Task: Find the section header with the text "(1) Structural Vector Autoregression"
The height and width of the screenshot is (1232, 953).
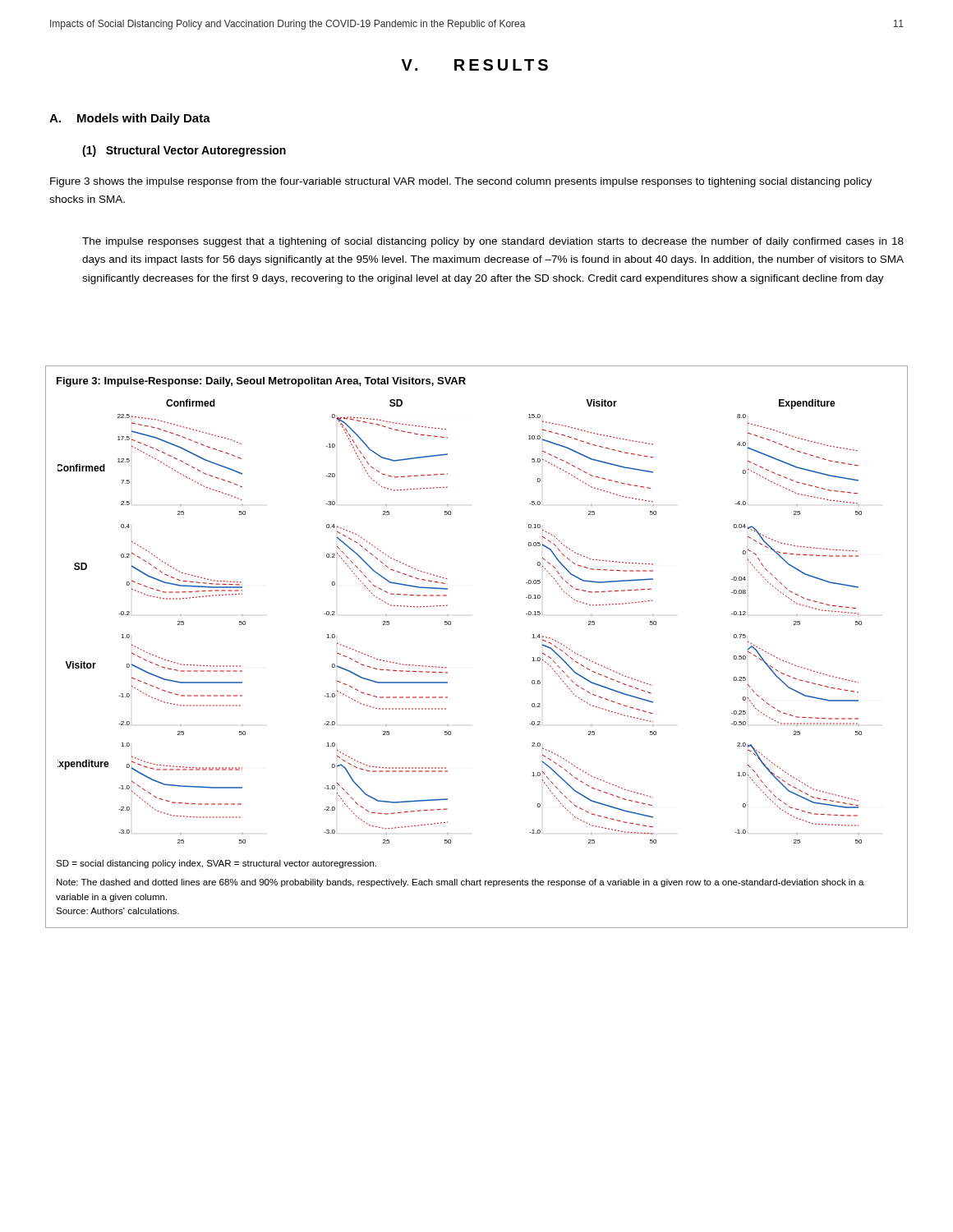Action: 184,150
